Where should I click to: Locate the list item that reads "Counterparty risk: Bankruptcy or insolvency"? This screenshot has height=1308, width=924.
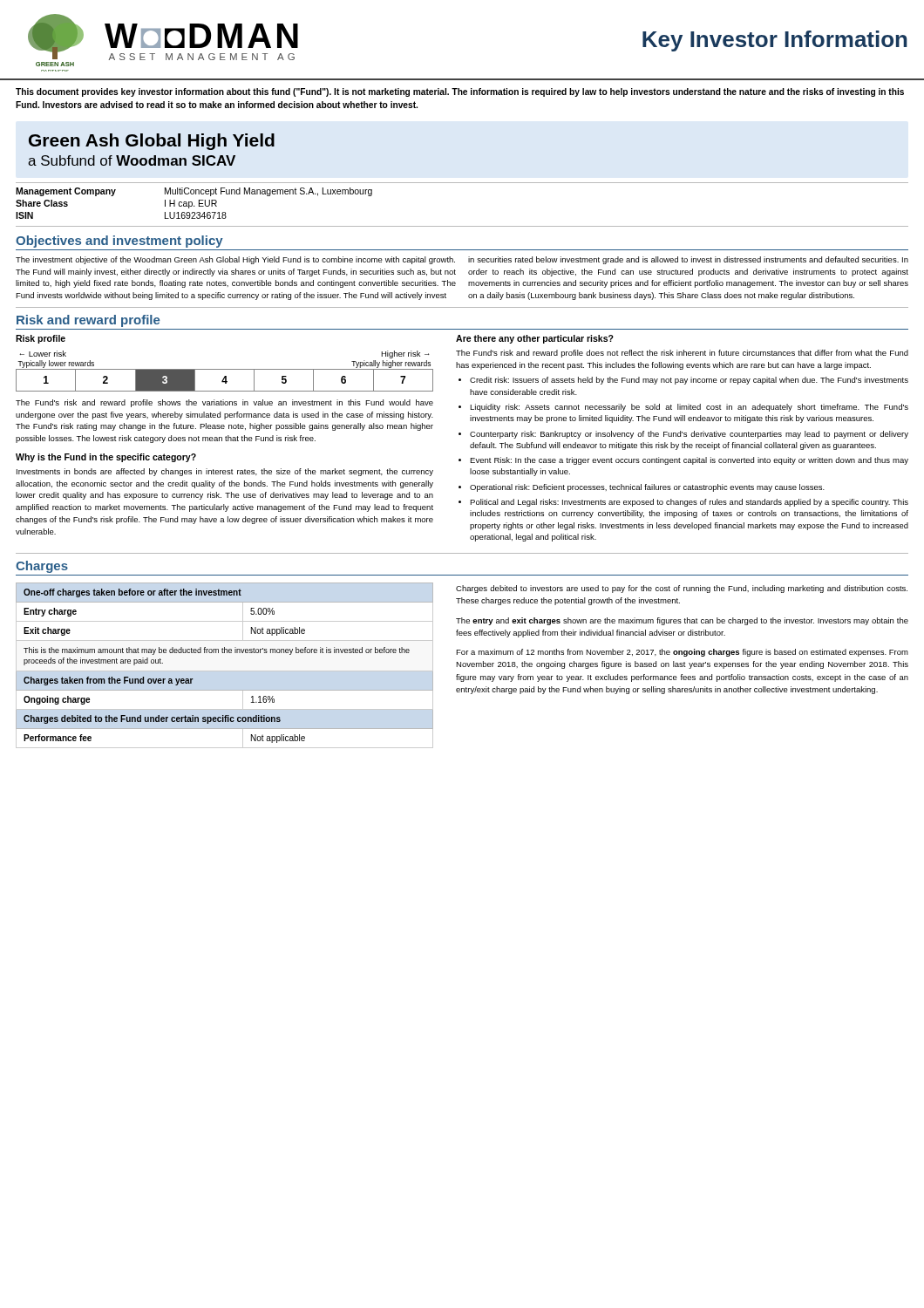689,439
